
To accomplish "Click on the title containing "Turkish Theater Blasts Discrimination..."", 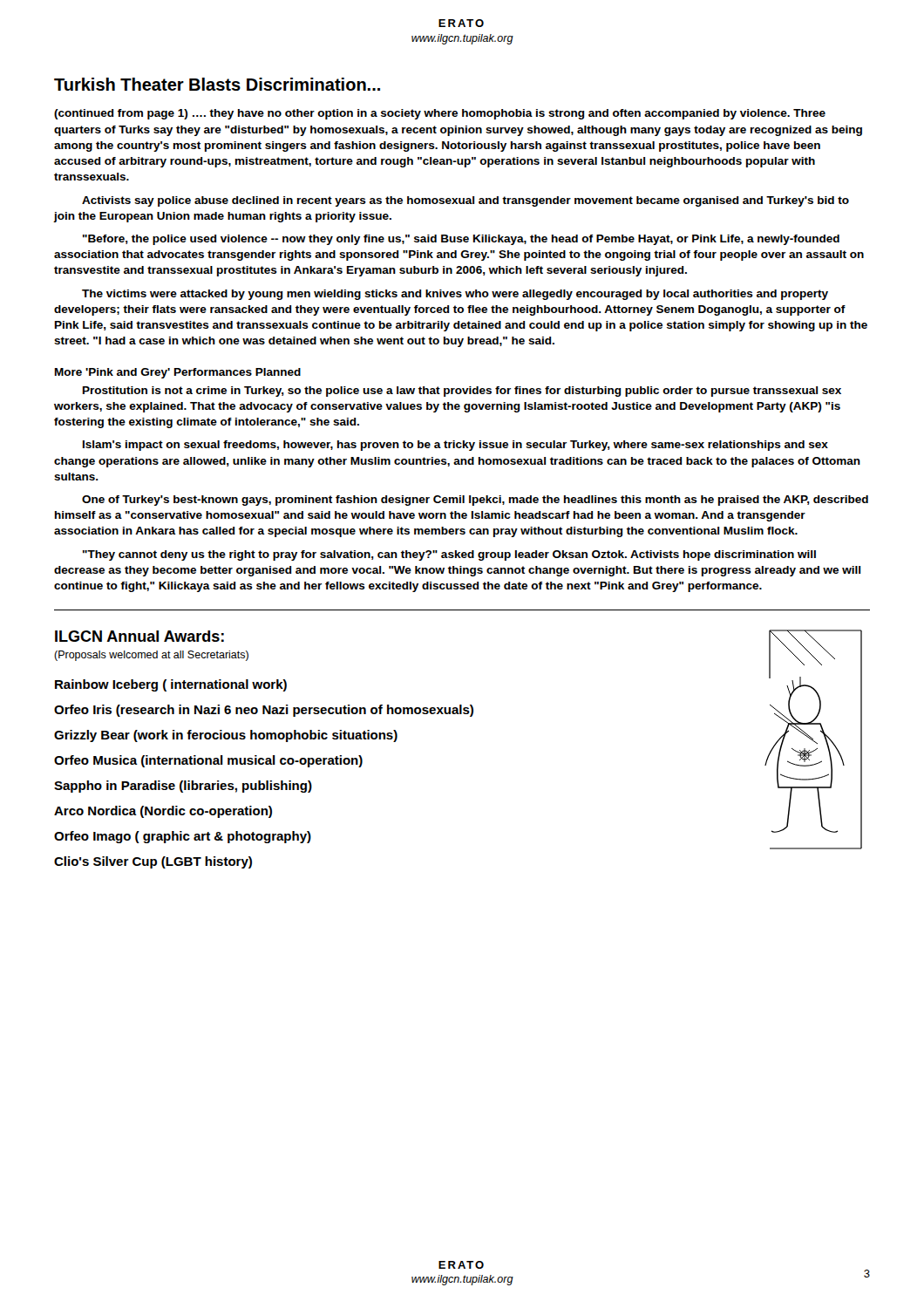I will (218, 85).
